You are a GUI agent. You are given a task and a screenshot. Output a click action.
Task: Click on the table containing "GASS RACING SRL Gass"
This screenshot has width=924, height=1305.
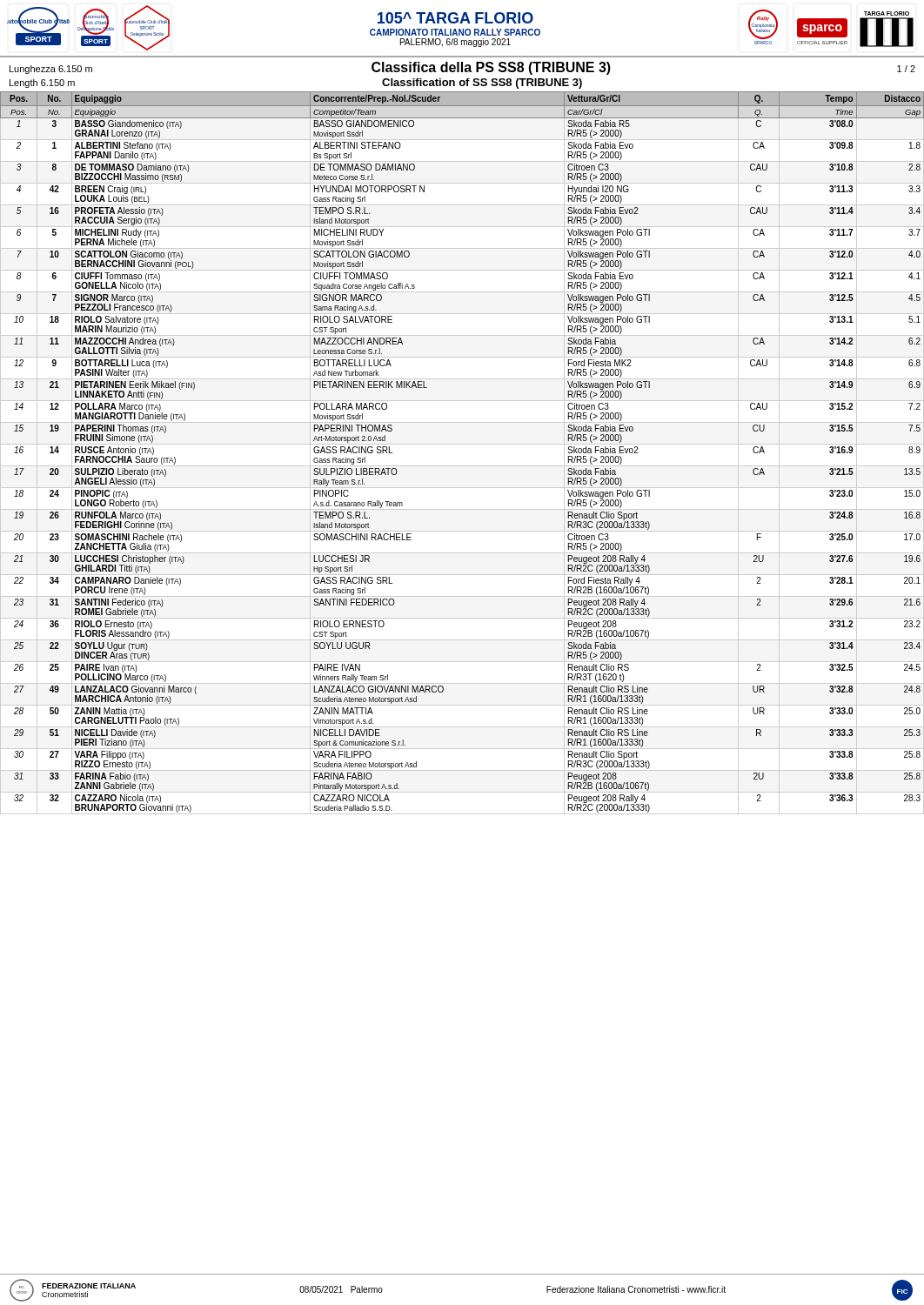pos(462,453)
